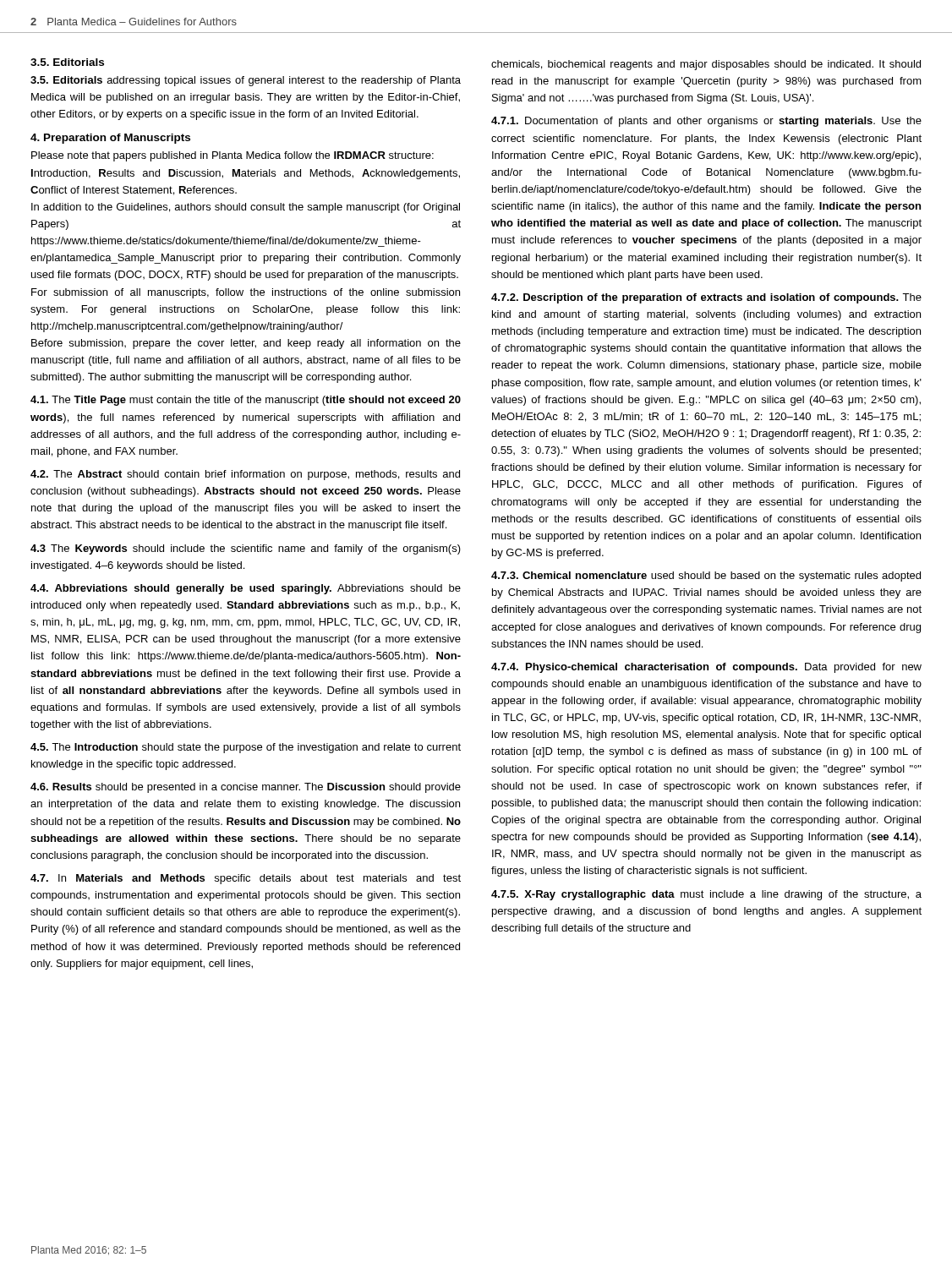This screenshot has height=1268, width=952.
Task: Find the text block with the text "7. In Materials"
Action: click(x=246, y=921)
